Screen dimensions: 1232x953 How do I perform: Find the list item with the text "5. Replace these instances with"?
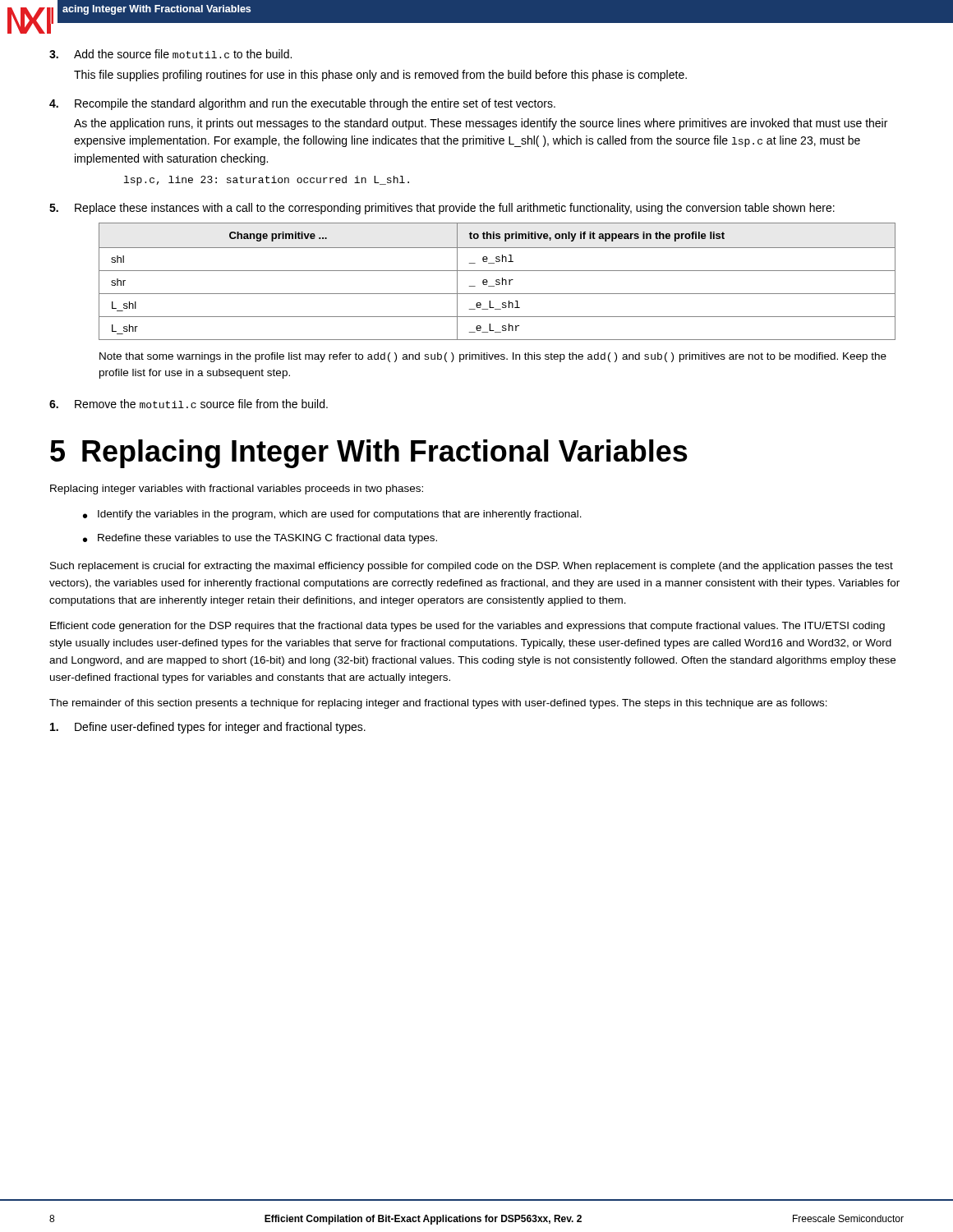(476, 295)
